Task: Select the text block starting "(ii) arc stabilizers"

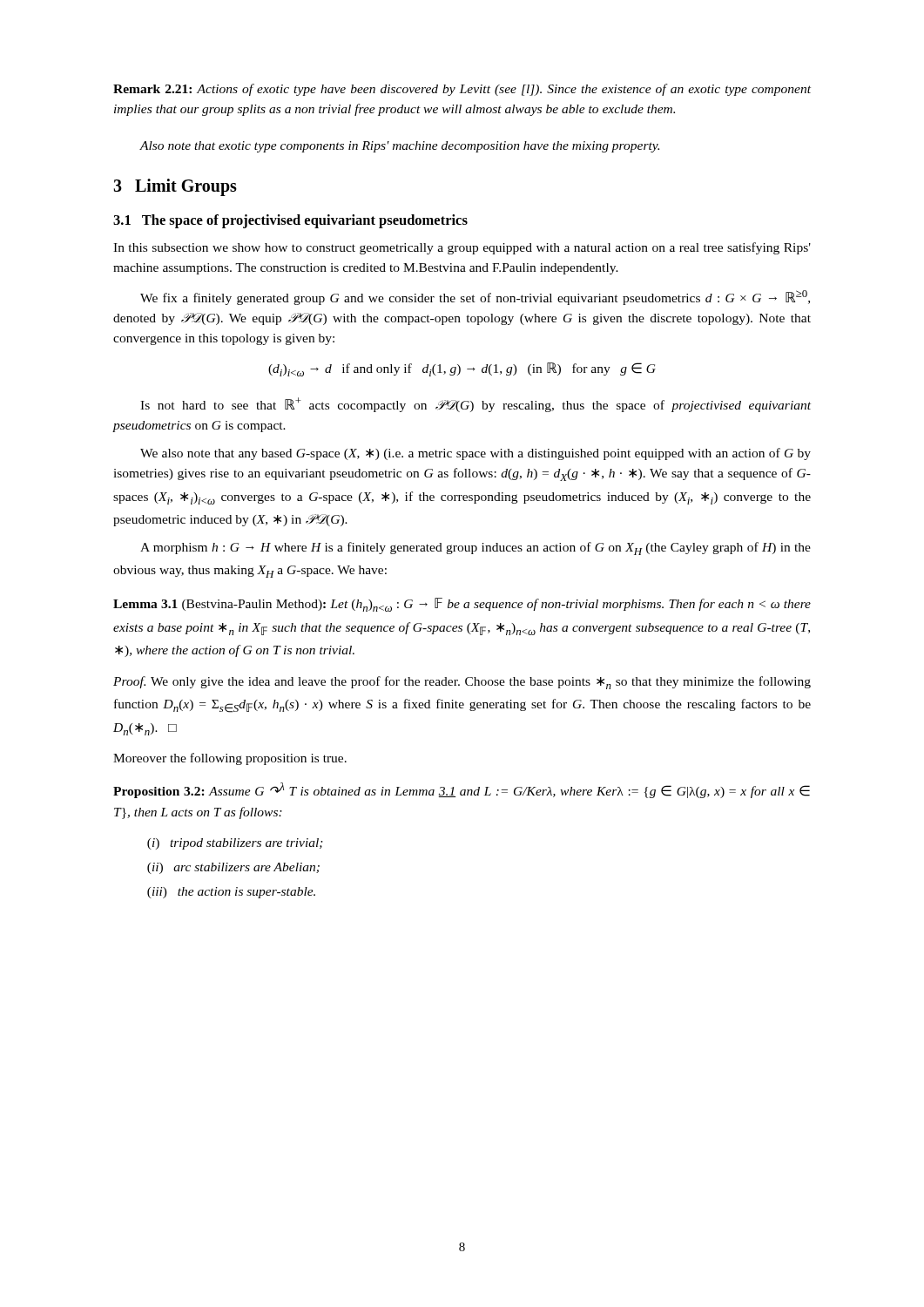Action: click(x=234, y=867)
